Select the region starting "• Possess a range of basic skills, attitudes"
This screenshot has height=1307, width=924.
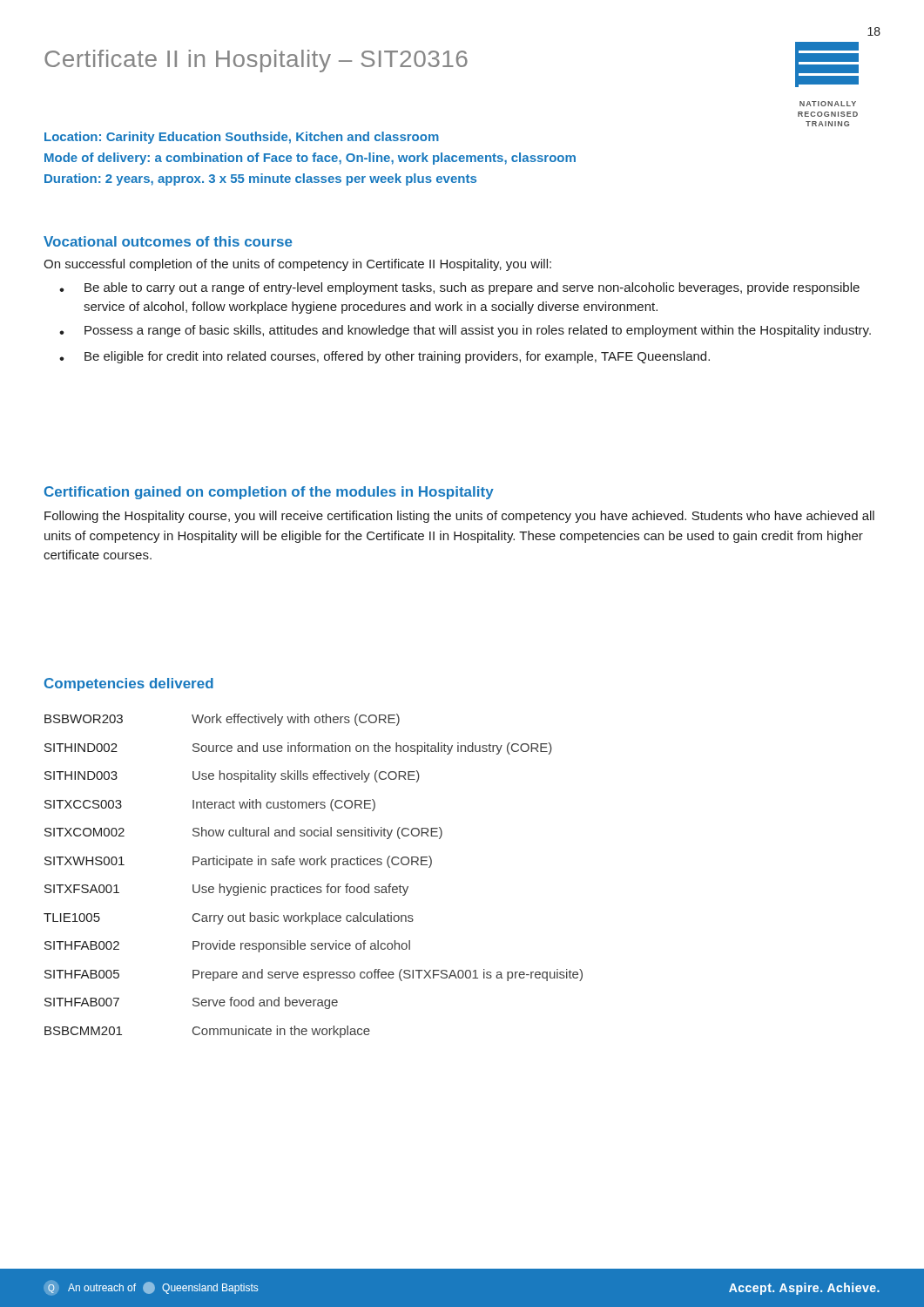[x=462, y=332]
